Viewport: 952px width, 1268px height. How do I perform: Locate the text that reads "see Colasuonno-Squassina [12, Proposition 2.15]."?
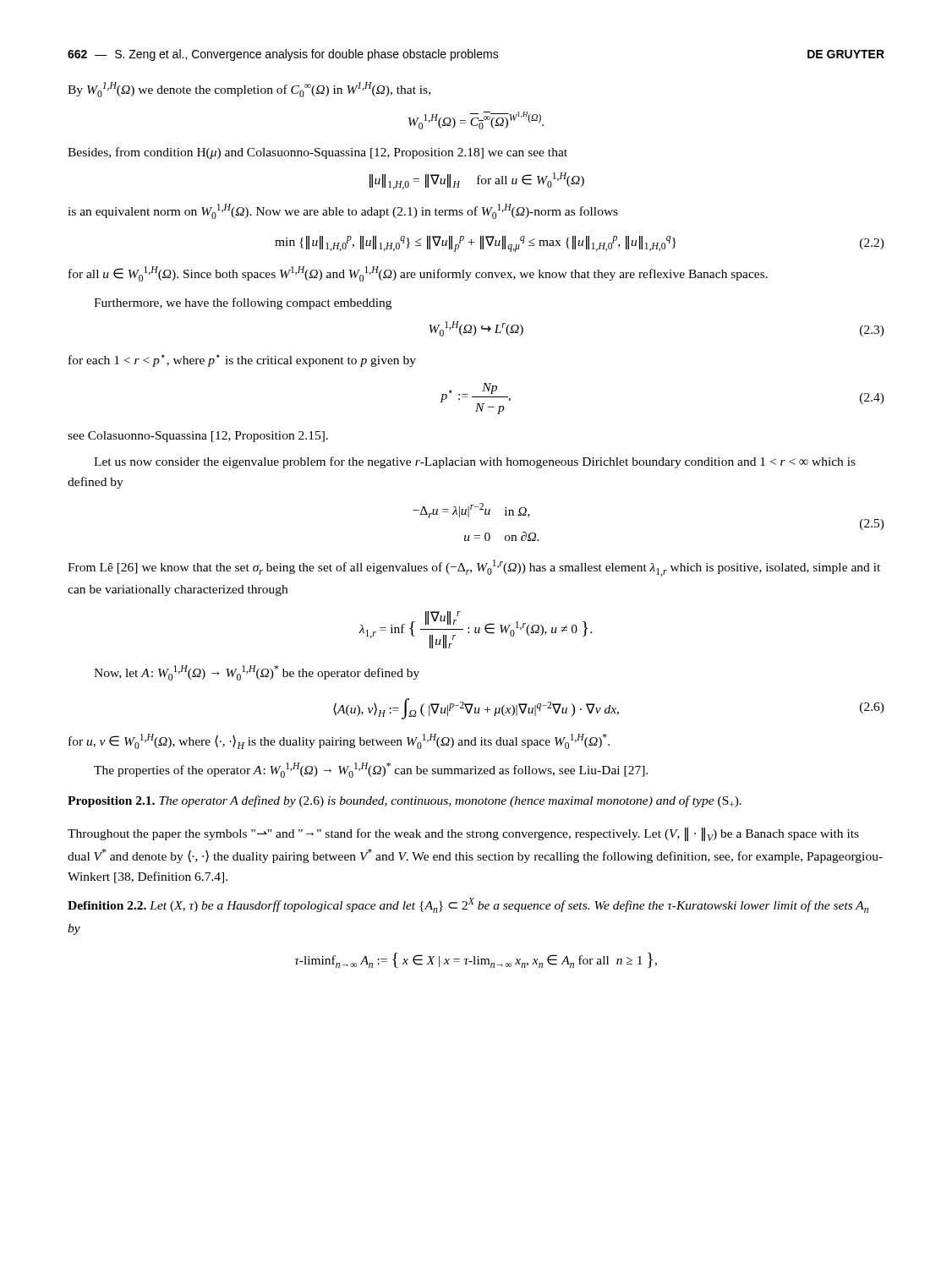pos(198,435)
